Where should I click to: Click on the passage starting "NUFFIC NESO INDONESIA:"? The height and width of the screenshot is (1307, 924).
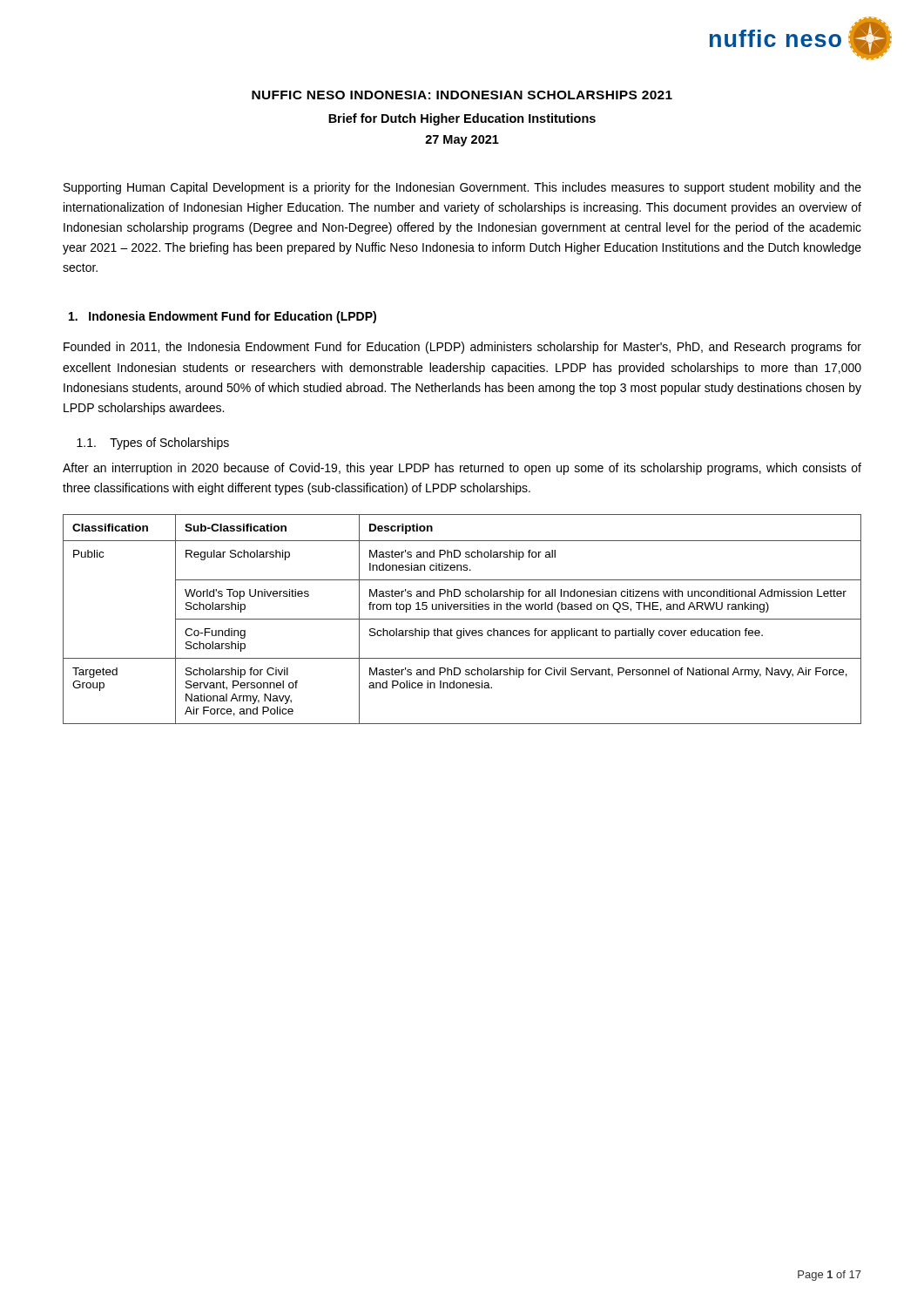pos(462,95)
